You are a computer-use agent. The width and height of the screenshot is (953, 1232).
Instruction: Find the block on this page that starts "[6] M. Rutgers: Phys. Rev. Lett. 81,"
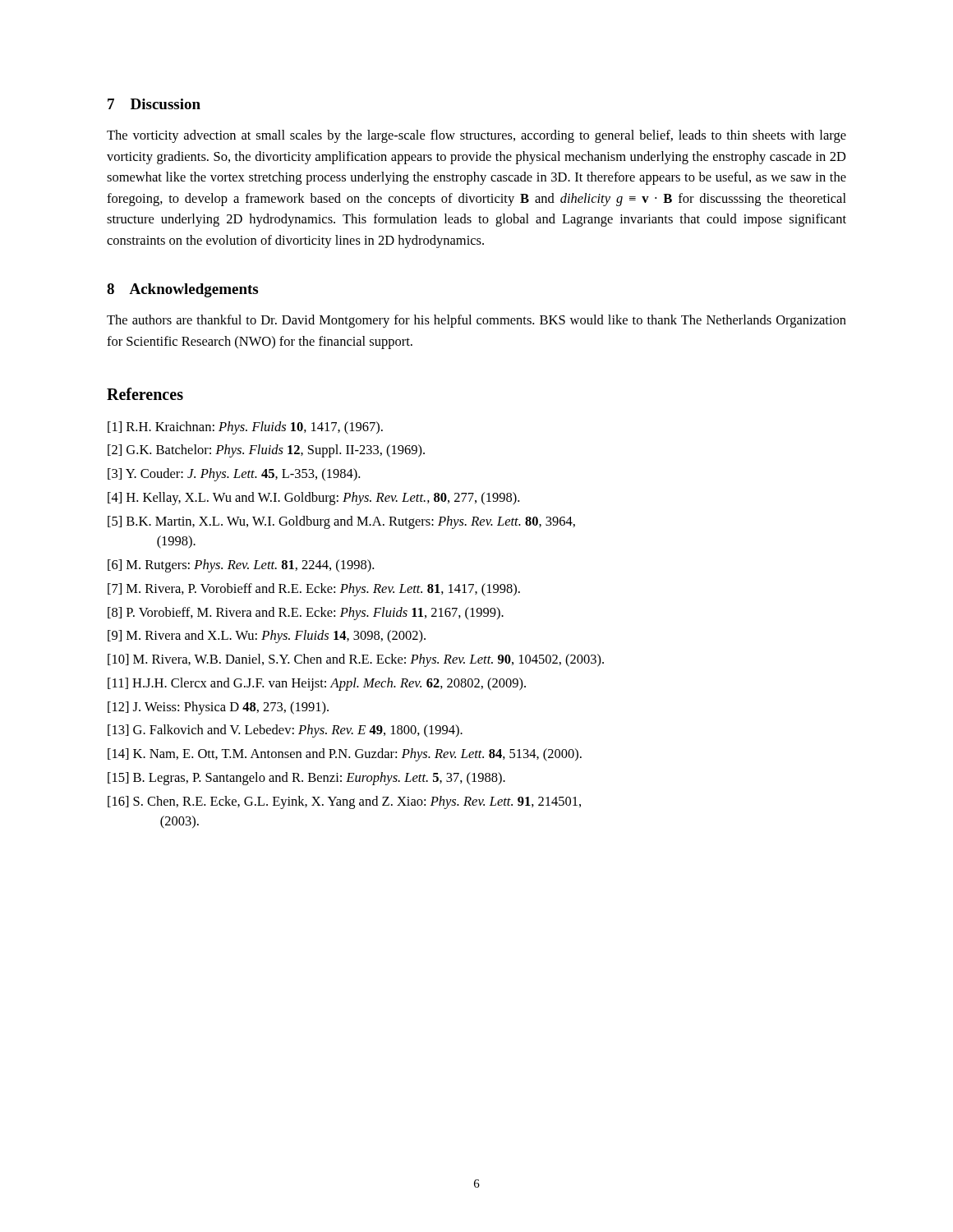241,565
